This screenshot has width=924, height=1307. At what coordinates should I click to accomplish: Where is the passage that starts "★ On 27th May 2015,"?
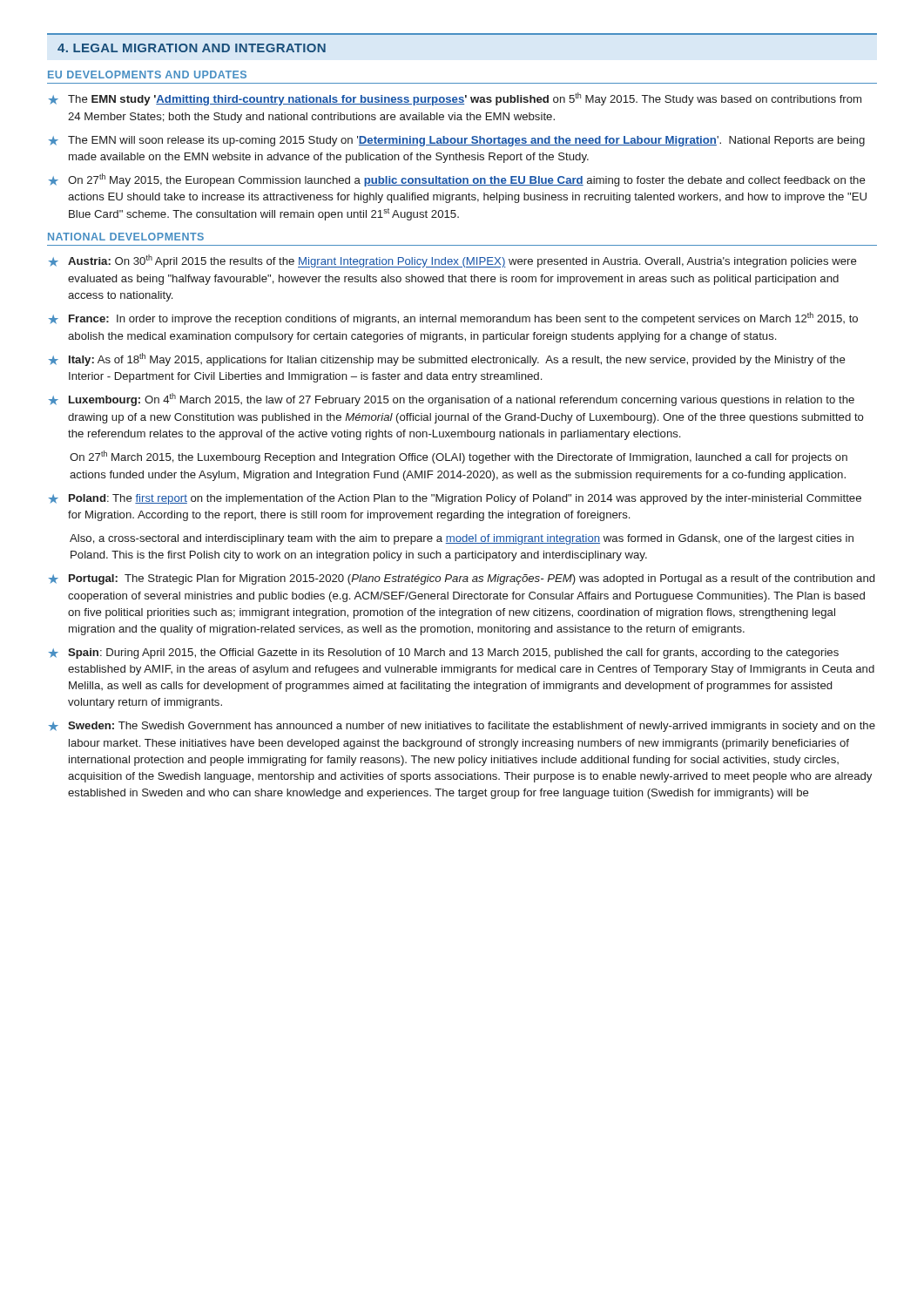pos(462,197)
